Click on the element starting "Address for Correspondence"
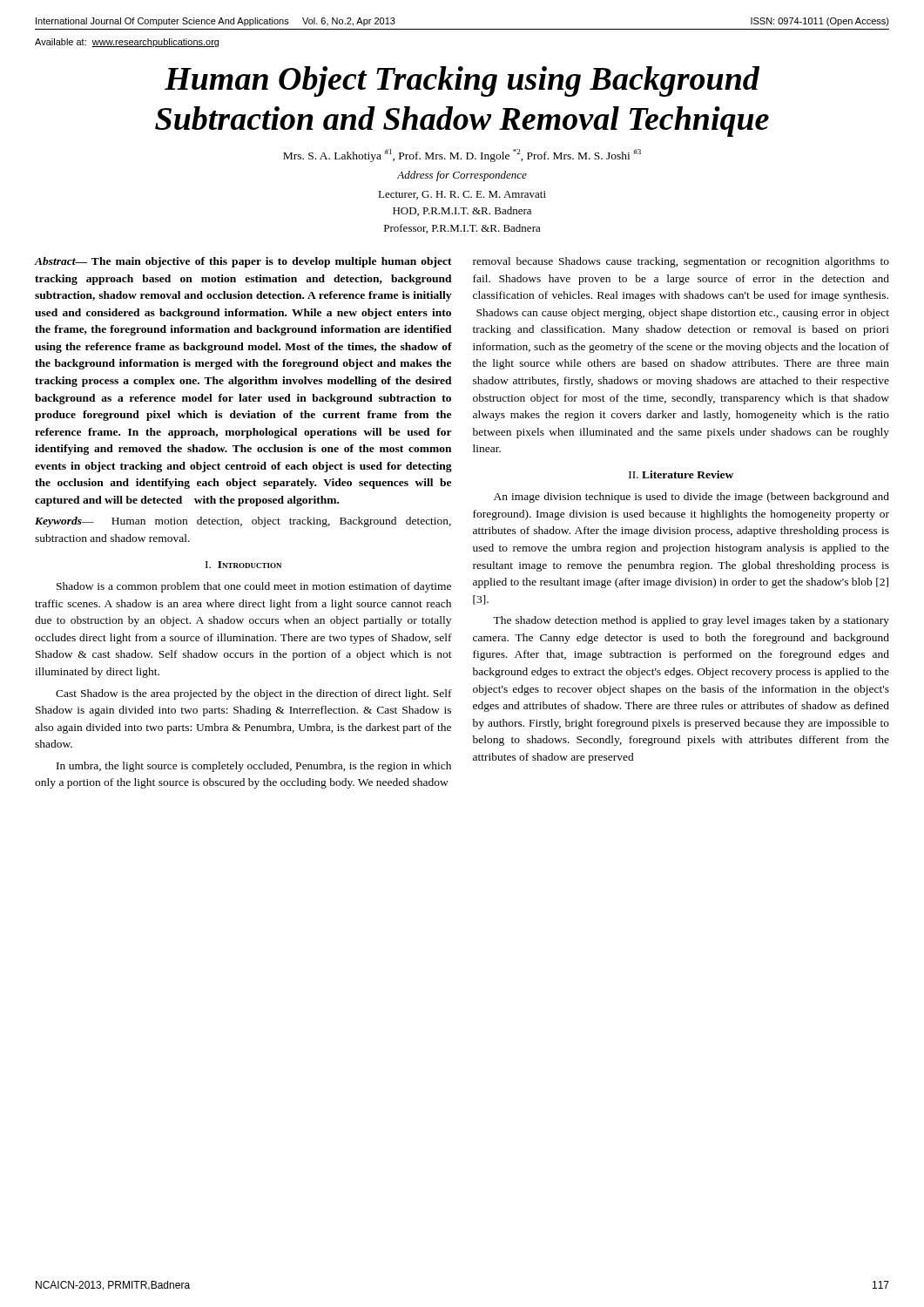 (x=462, y=174)
